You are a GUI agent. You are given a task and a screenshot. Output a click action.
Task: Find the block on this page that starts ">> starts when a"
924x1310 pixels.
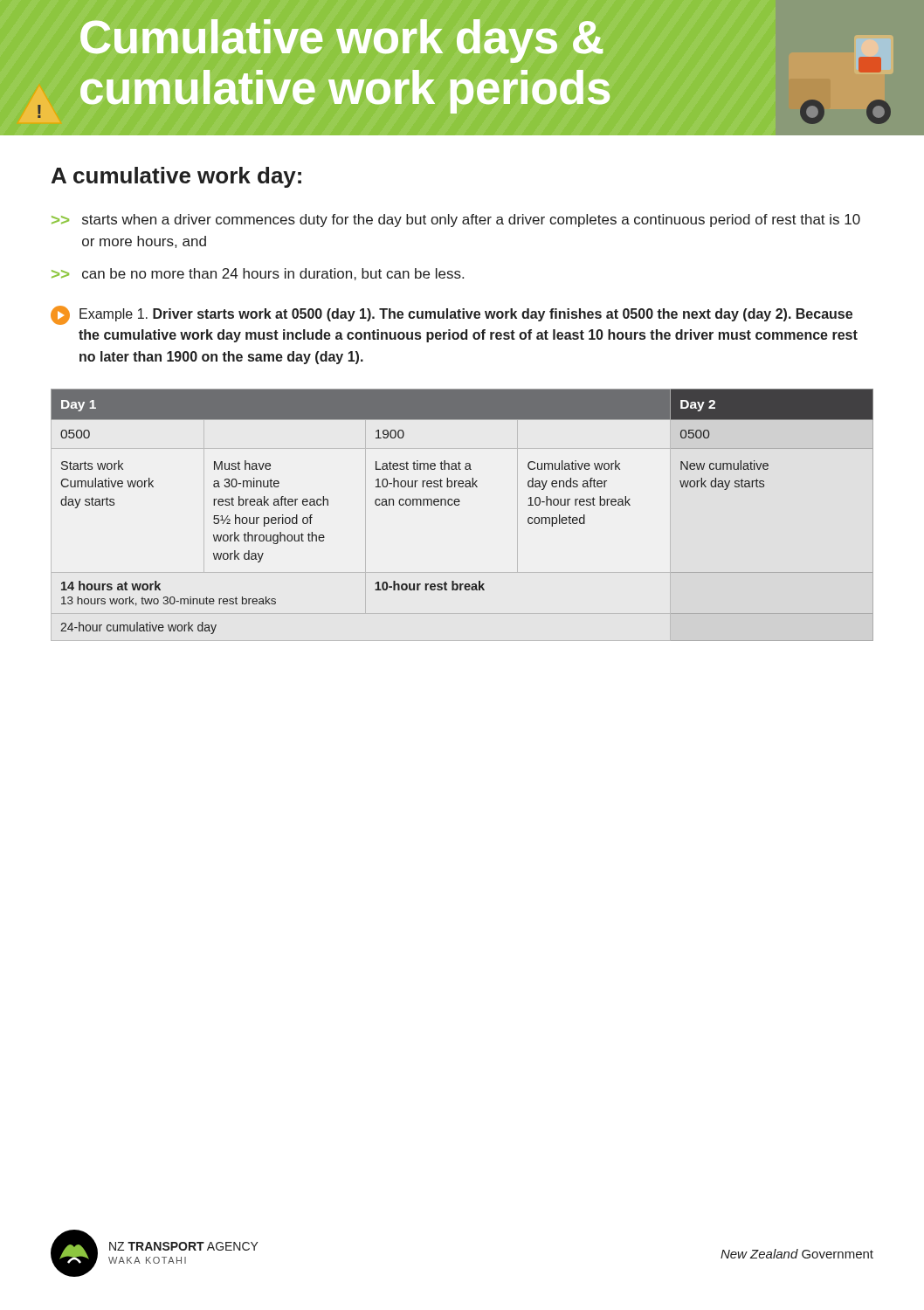click(462, 231)
